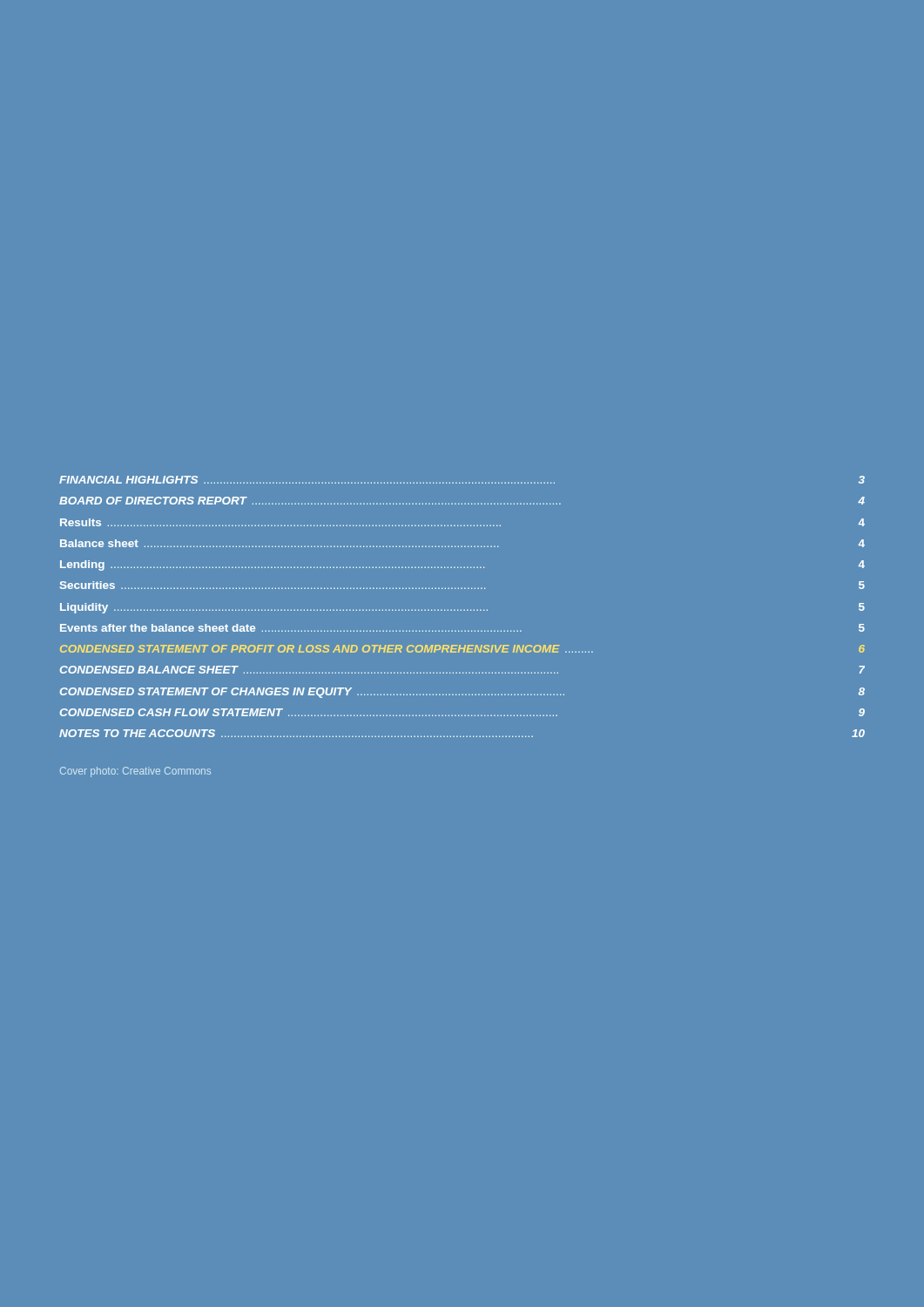
Task: Where is the passage that starts "CONDENSED CASH FLOW"?
Action: (462, 713)
